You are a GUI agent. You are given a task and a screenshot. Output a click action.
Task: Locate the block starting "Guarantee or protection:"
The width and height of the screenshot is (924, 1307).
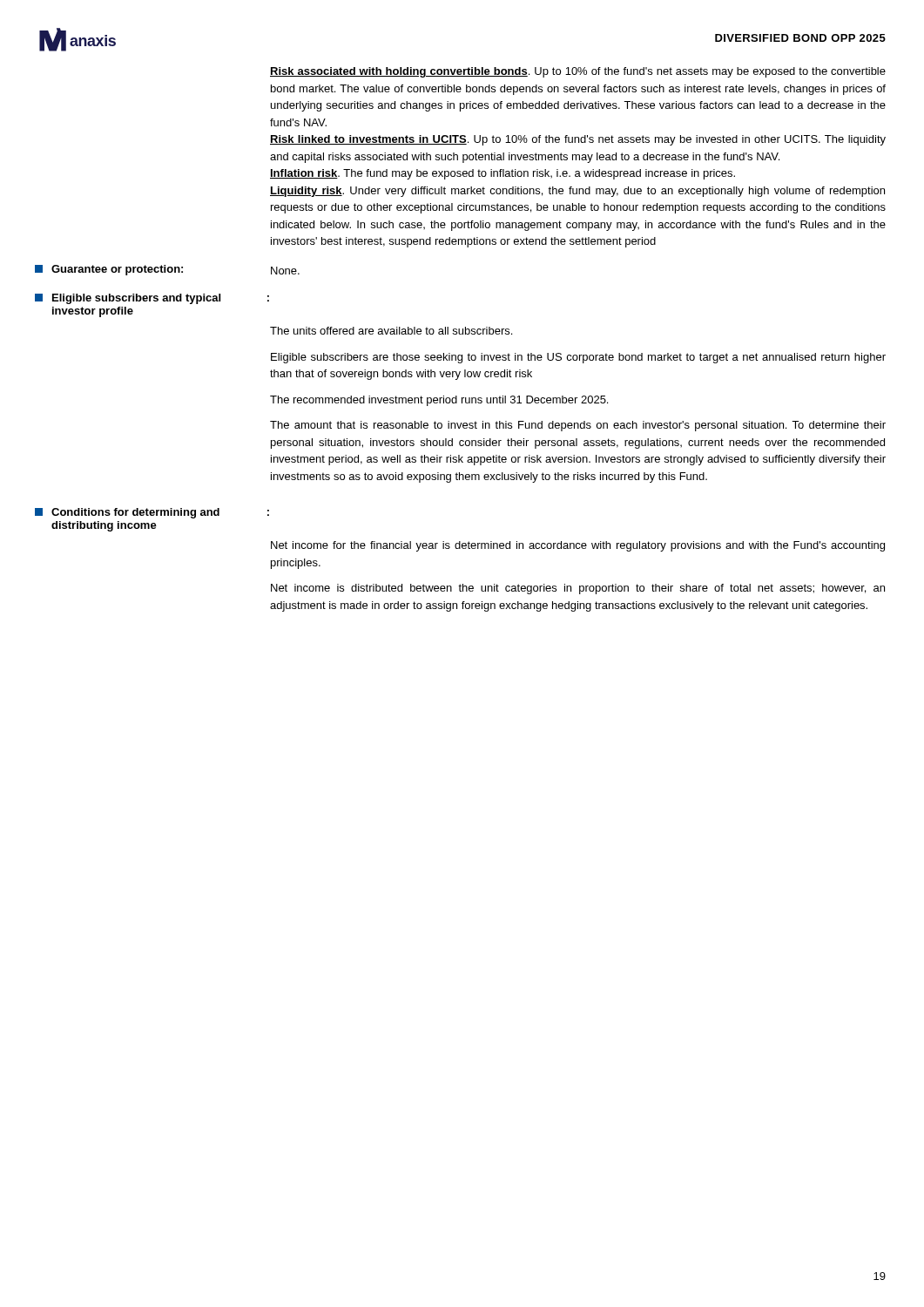(109, 268)
